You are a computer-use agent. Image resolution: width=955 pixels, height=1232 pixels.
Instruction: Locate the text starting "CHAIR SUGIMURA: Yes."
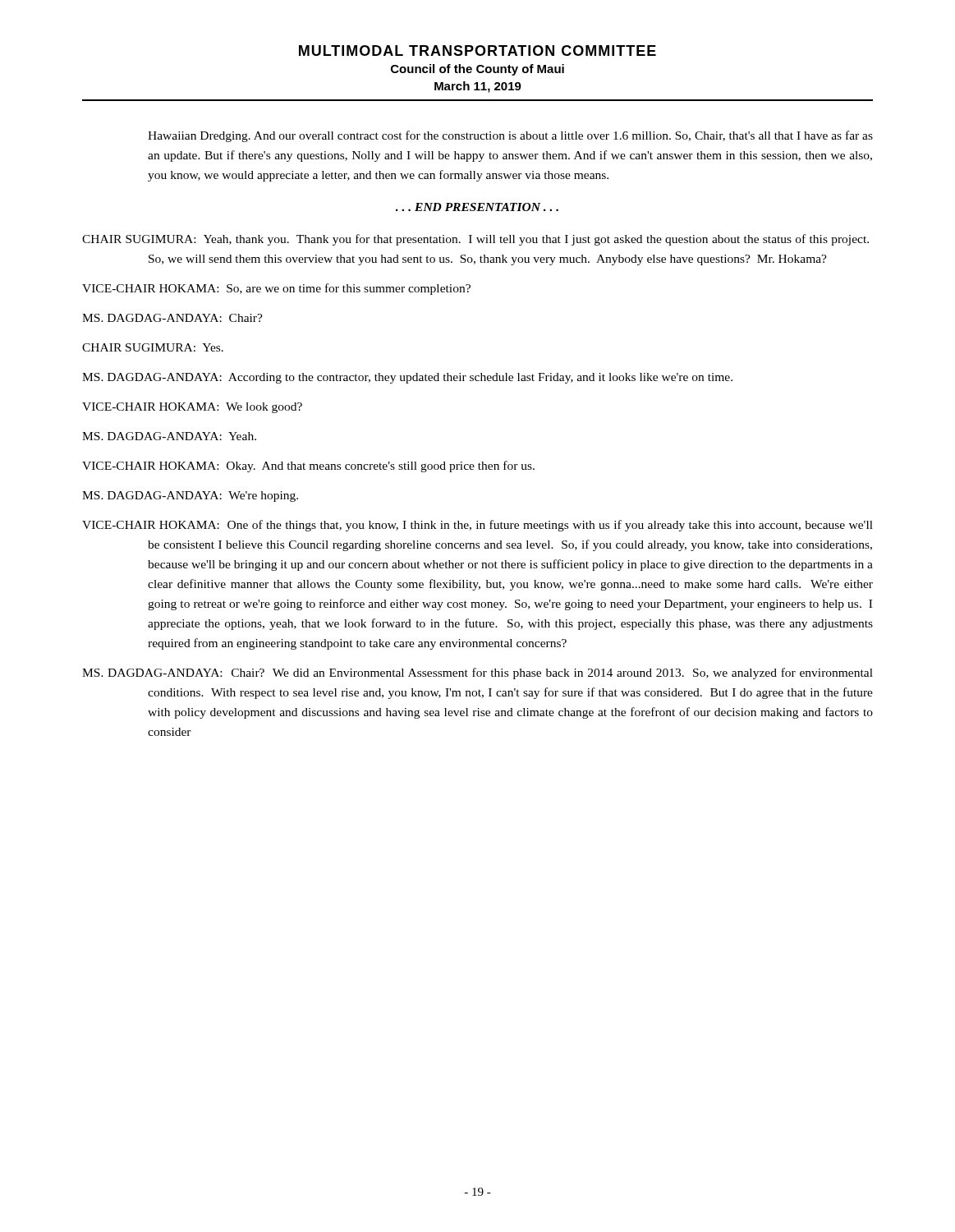coord(153,347)
